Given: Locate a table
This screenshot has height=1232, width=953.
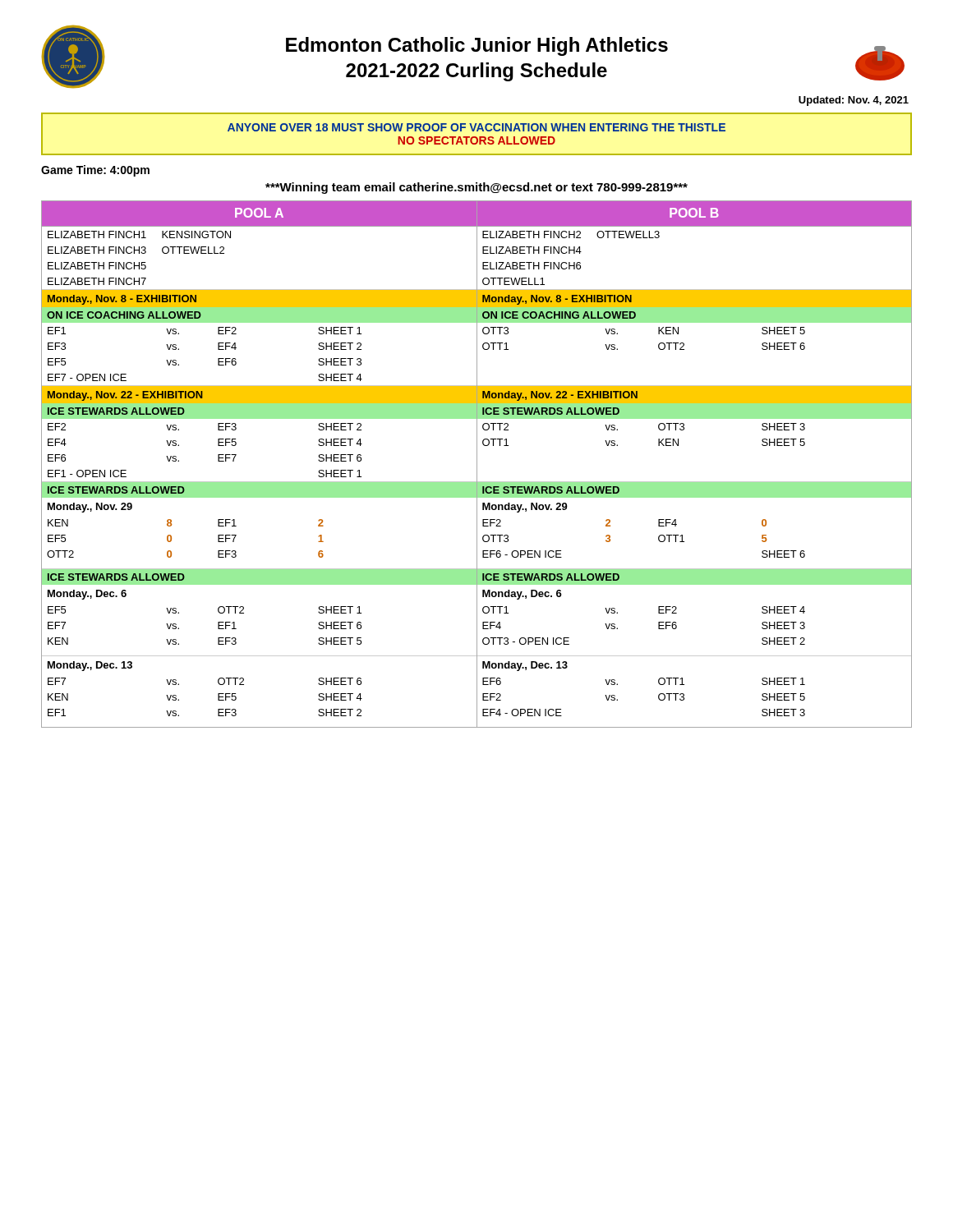Looking at the screenshot, I should click(x=476, y=464).
